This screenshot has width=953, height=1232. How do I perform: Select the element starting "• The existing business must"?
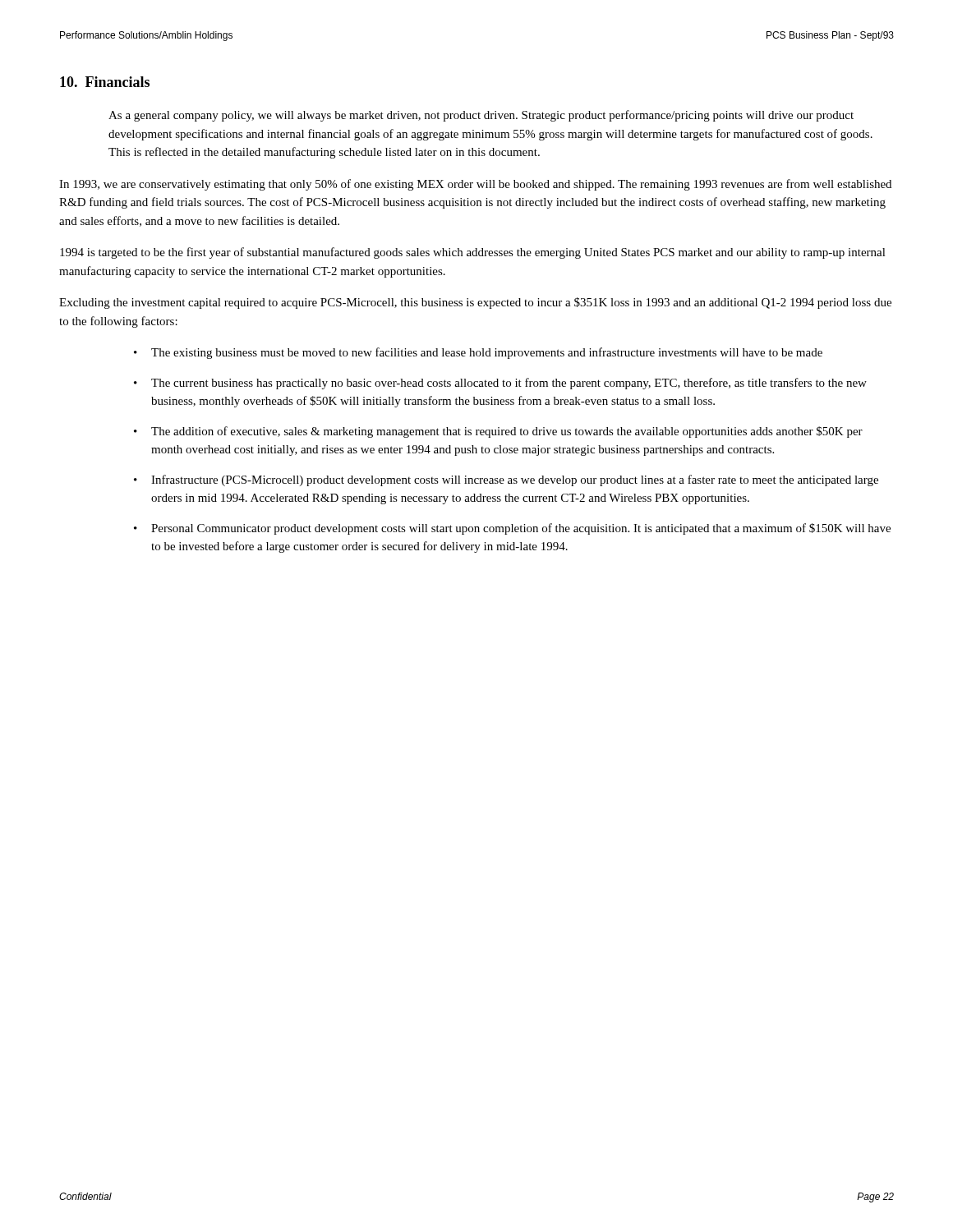513,353
